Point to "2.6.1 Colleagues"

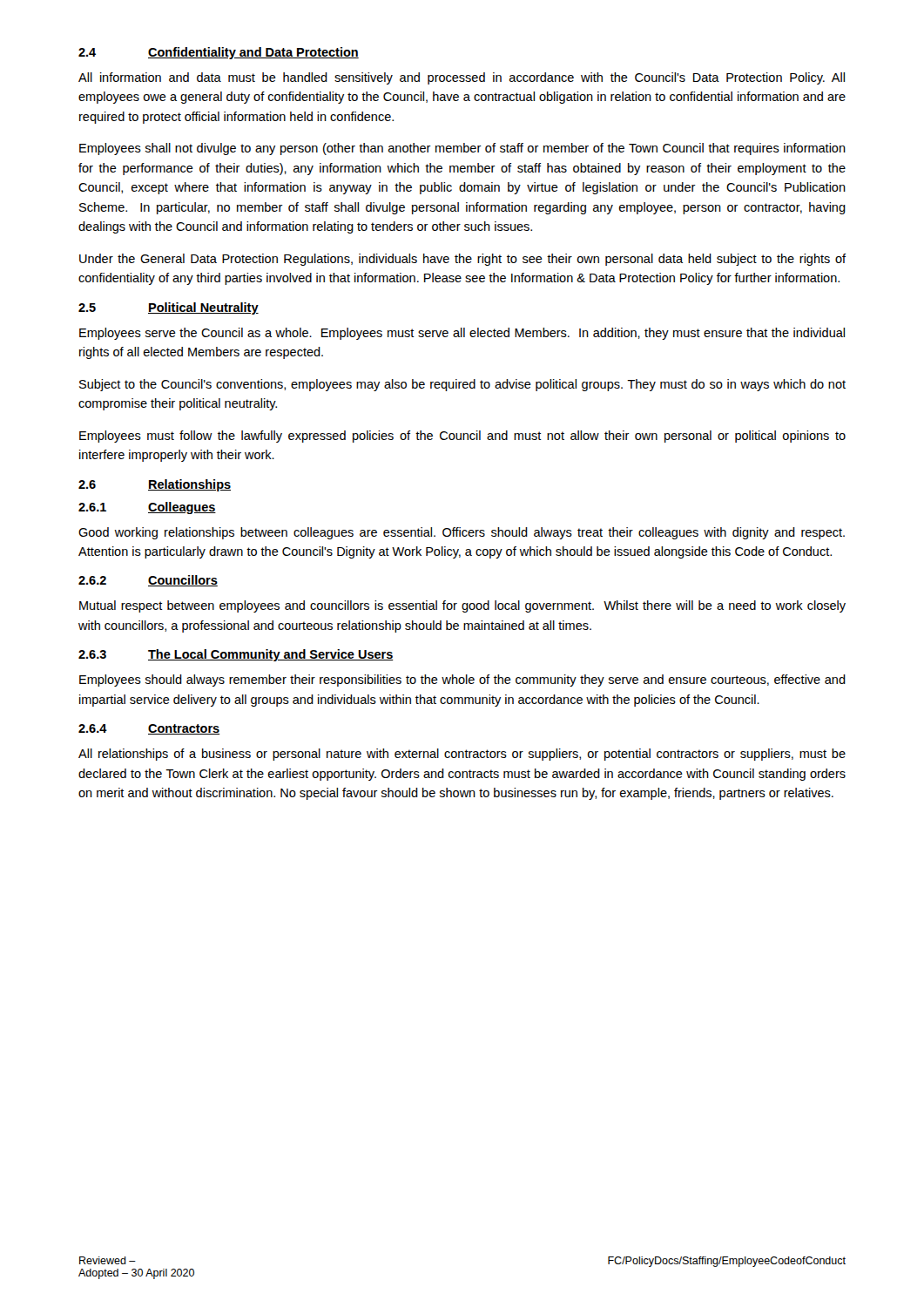point(147,507)
